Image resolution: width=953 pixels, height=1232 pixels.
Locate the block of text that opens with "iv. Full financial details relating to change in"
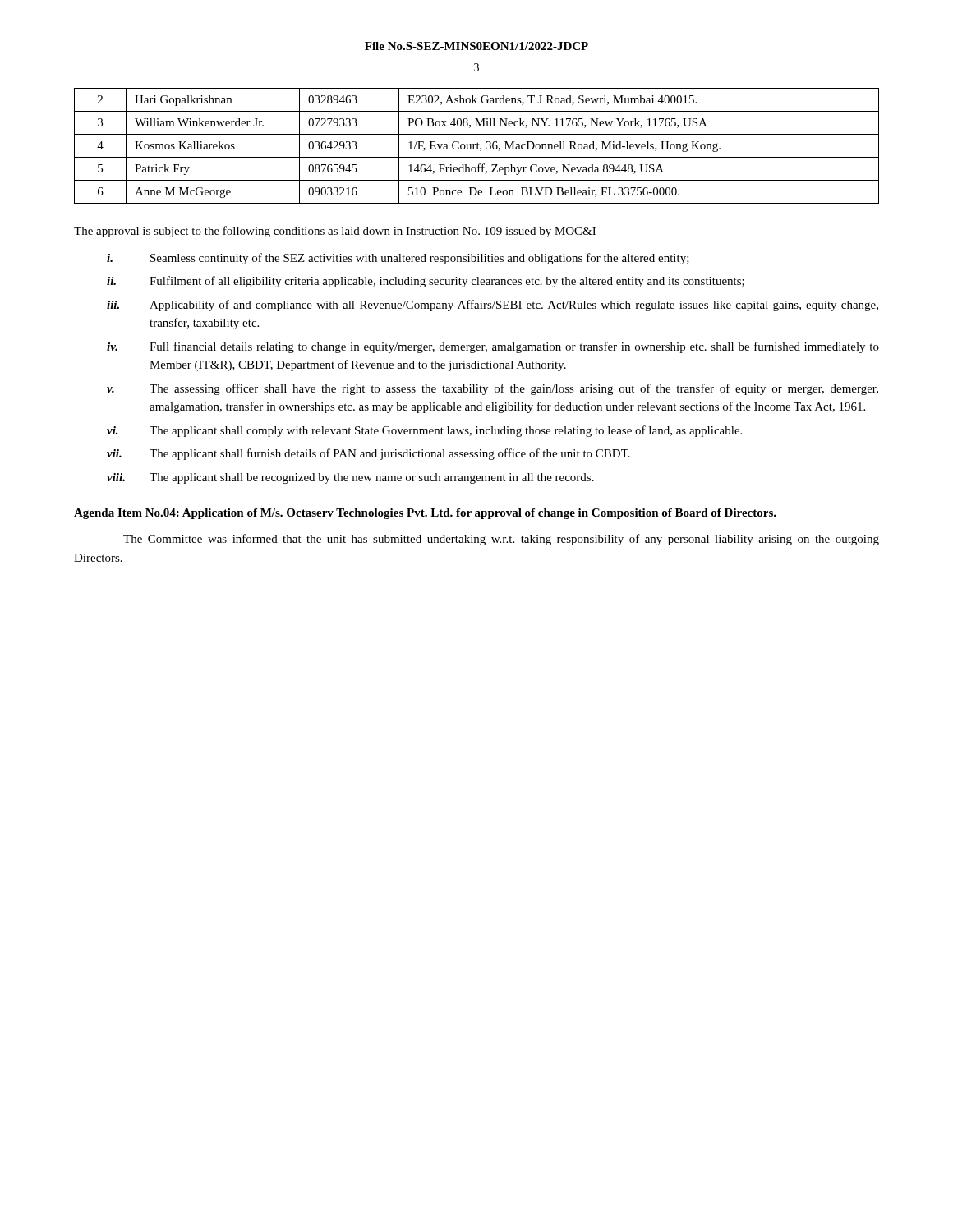pos(476,356)
